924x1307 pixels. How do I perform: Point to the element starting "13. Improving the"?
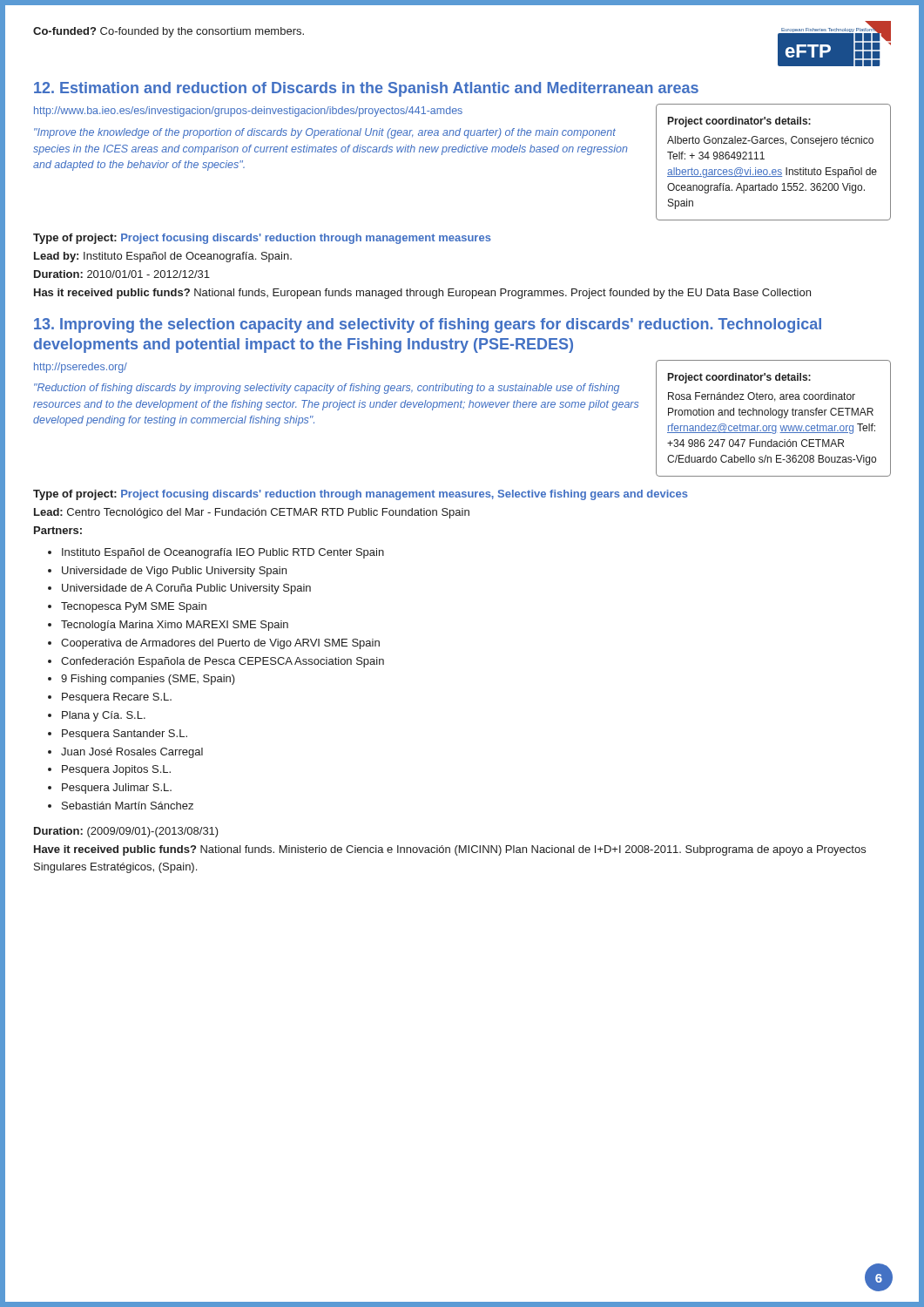tap(428, 334)
